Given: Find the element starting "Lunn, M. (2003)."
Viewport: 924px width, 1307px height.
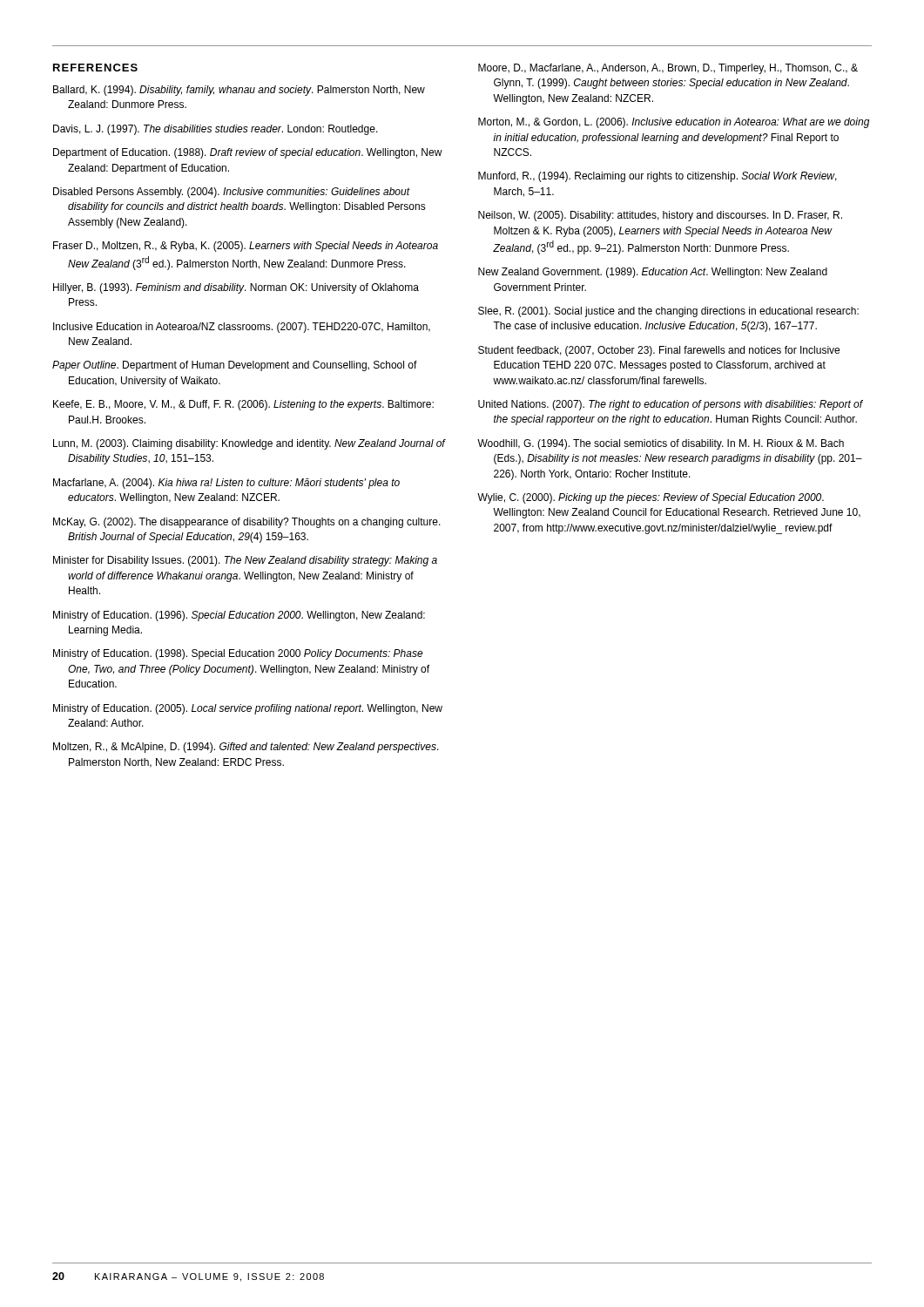Looking at the screenshot, I should [x=249, y=451].
